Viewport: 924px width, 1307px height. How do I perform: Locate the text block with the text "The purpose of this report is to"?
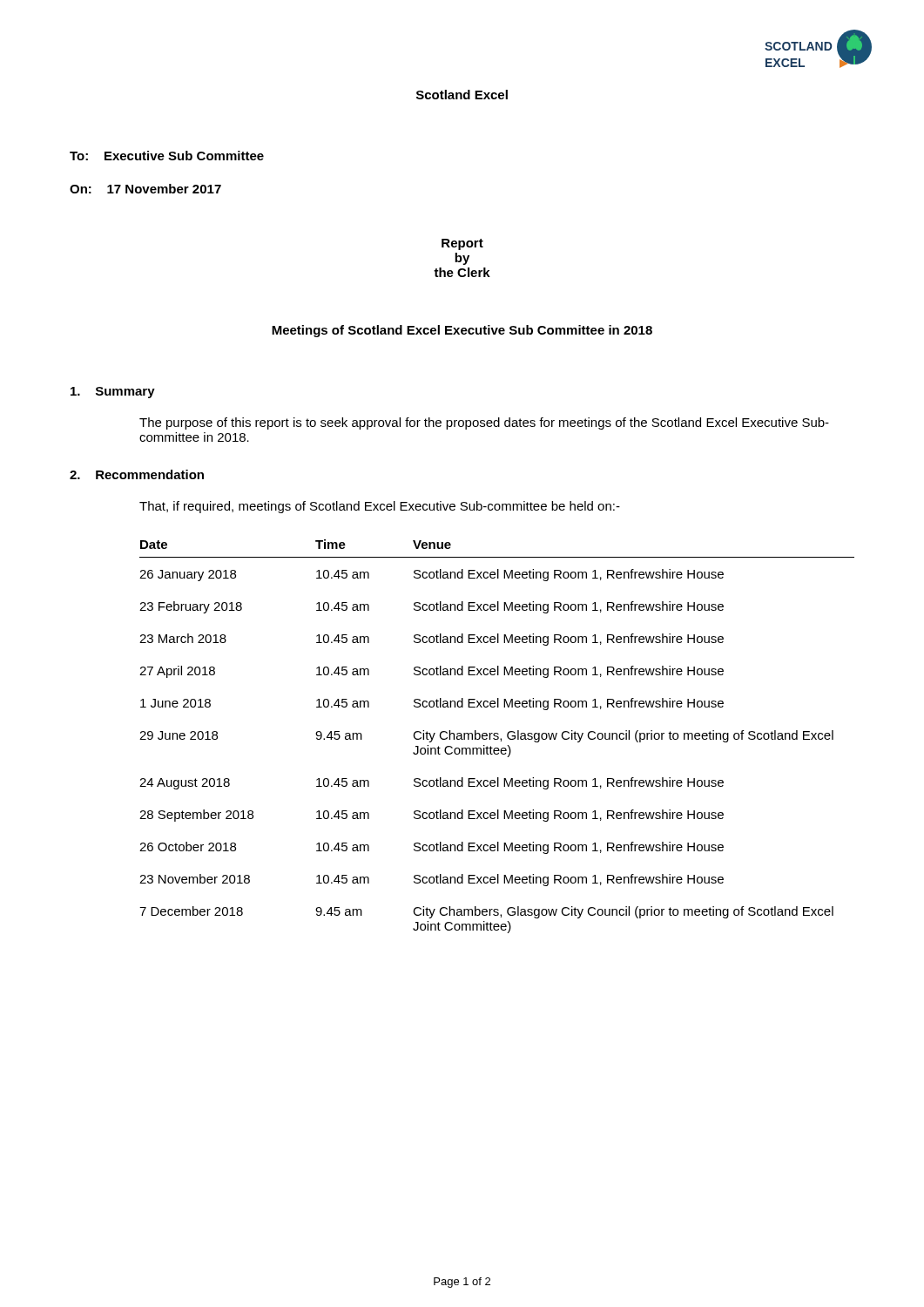tap(484, 430)
